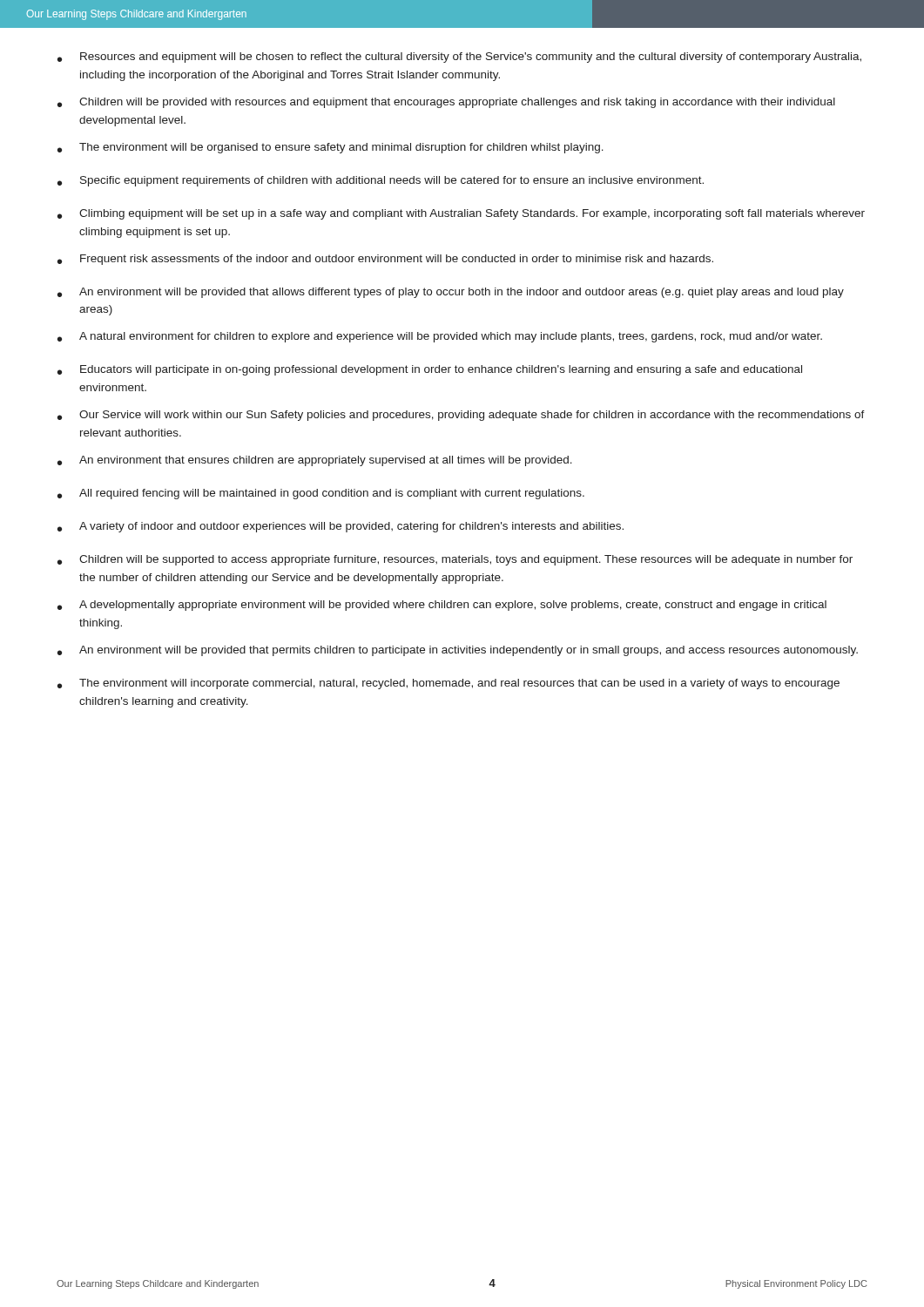Select the region starting "• A variety of indoor and outdoor experiences"
This screenshot has height=1307, width=924.
point(462,530)
